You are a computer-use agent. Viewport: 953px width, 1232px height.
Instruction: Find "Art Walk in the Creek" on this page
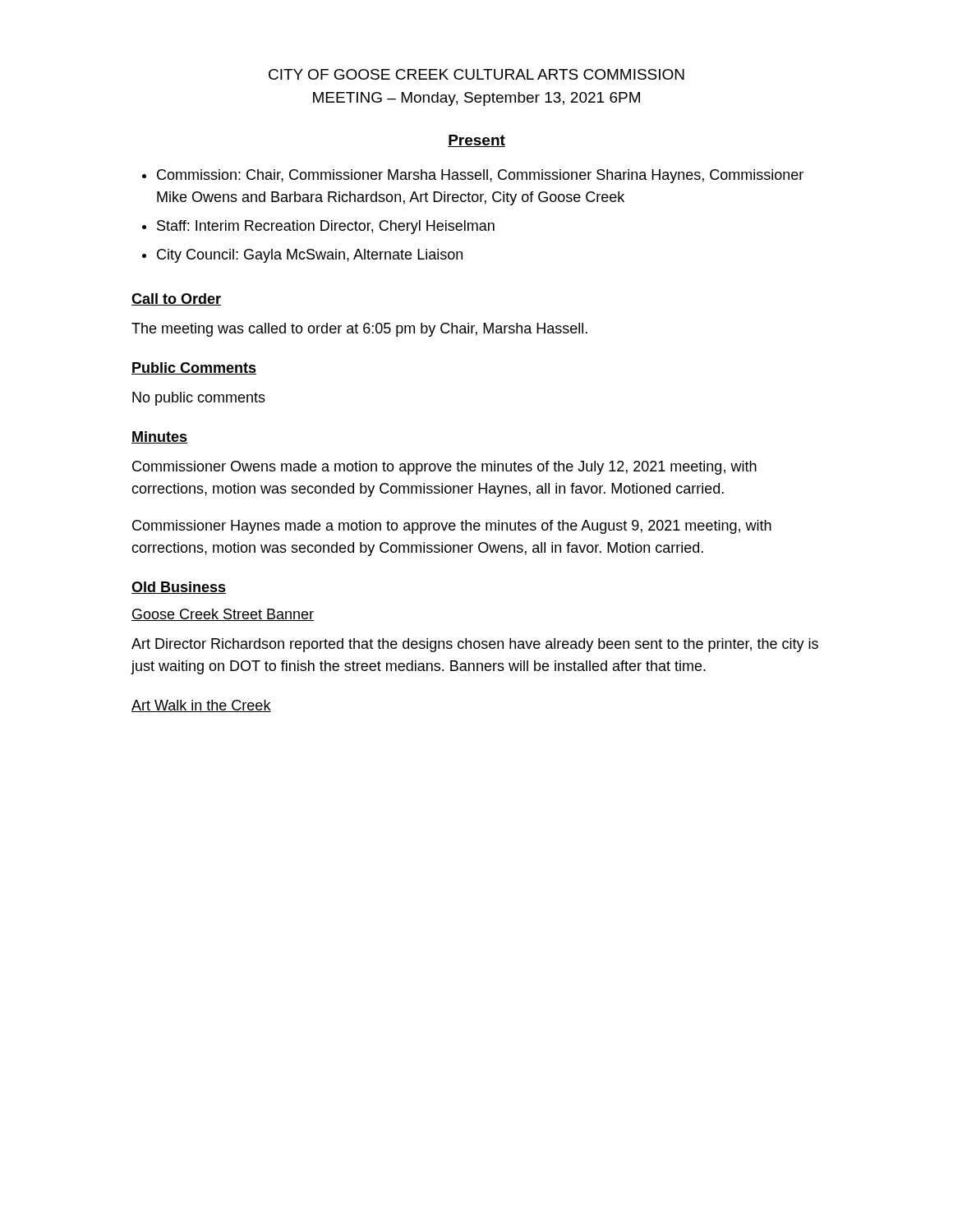coord(201,706)
